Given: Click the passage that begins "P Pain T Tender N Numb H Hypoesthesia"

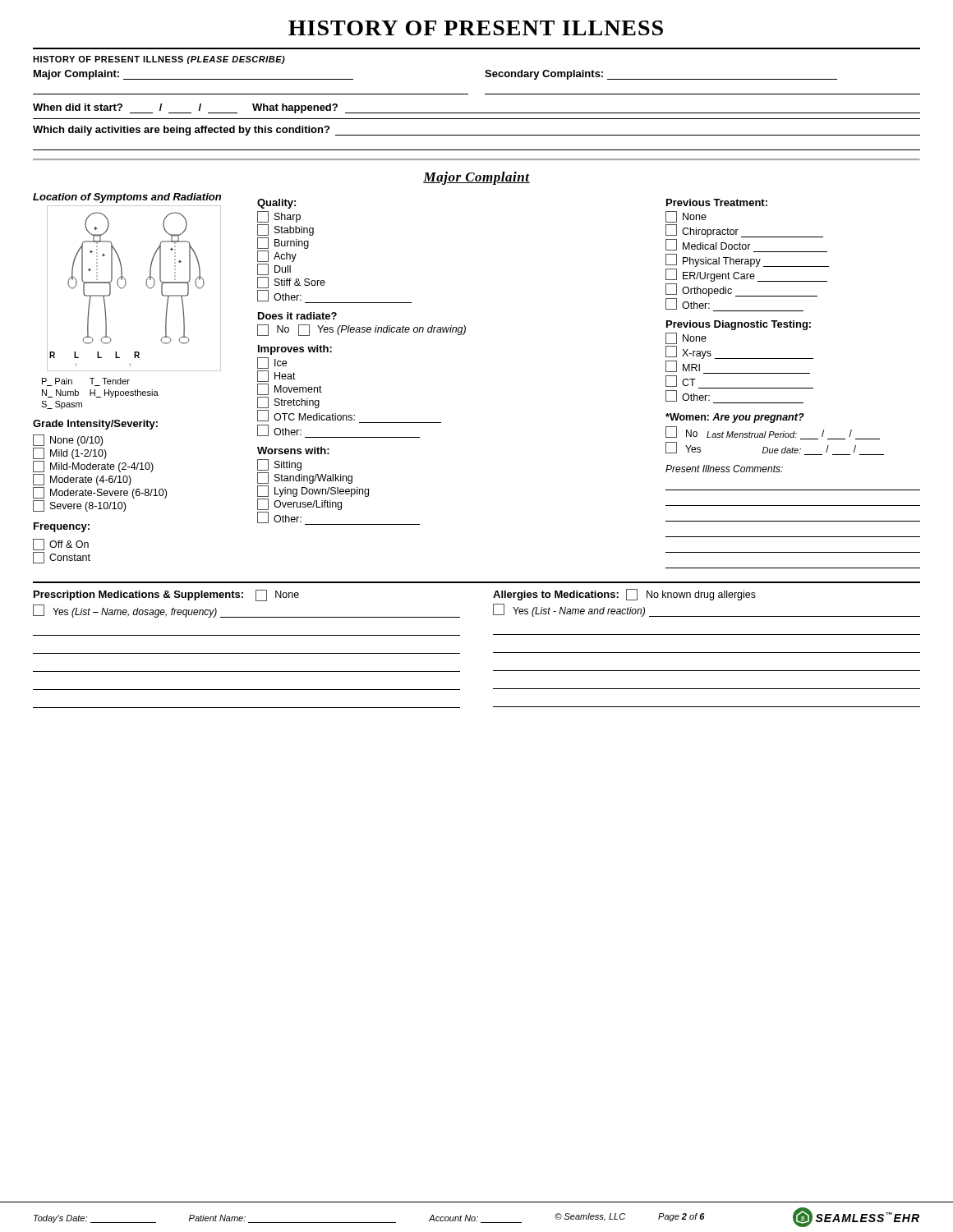Looking at the screenshot, I should (102, 393).
